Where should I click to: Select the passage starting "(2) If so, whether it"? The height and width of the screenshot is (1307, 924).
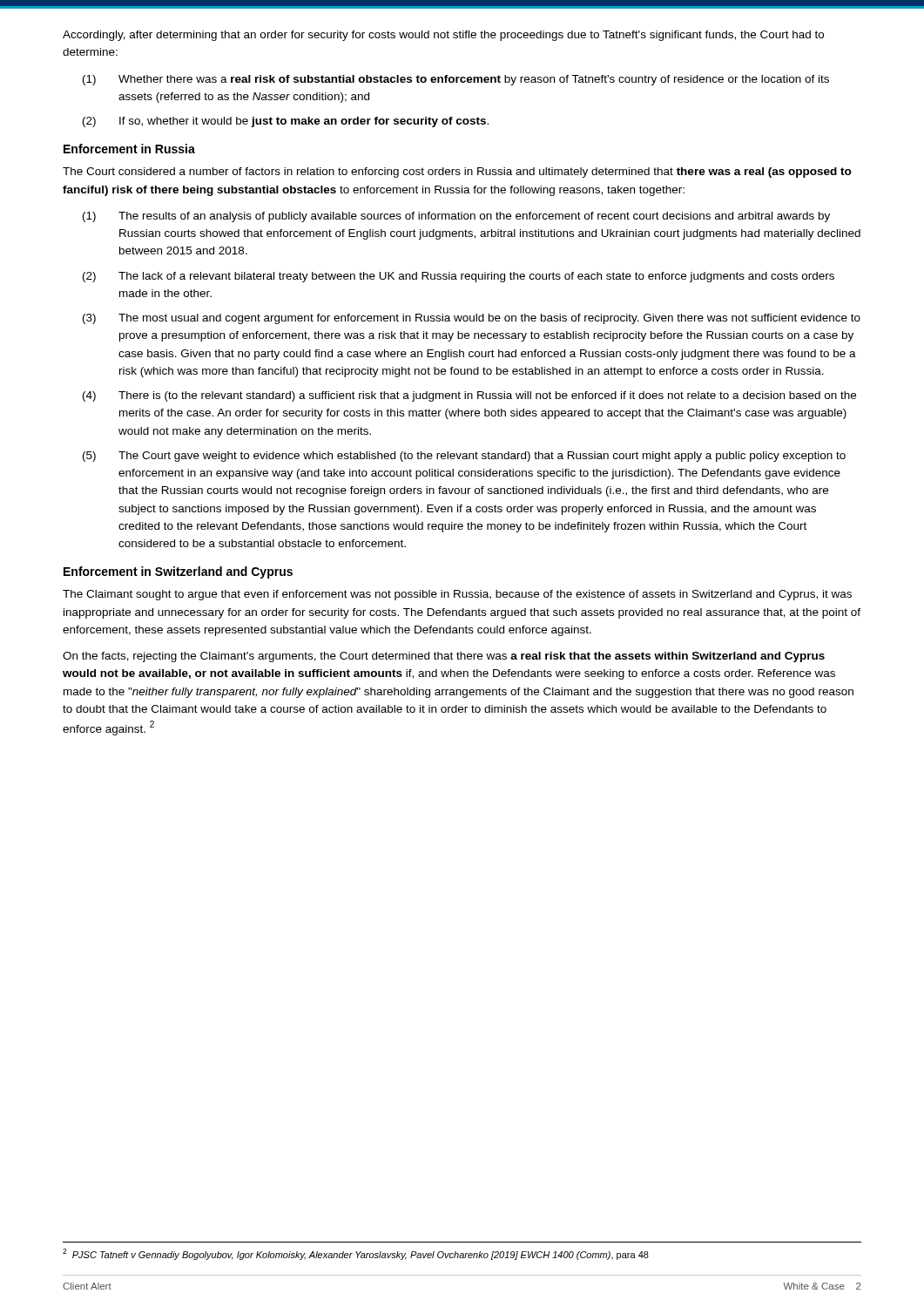[276, 121]
